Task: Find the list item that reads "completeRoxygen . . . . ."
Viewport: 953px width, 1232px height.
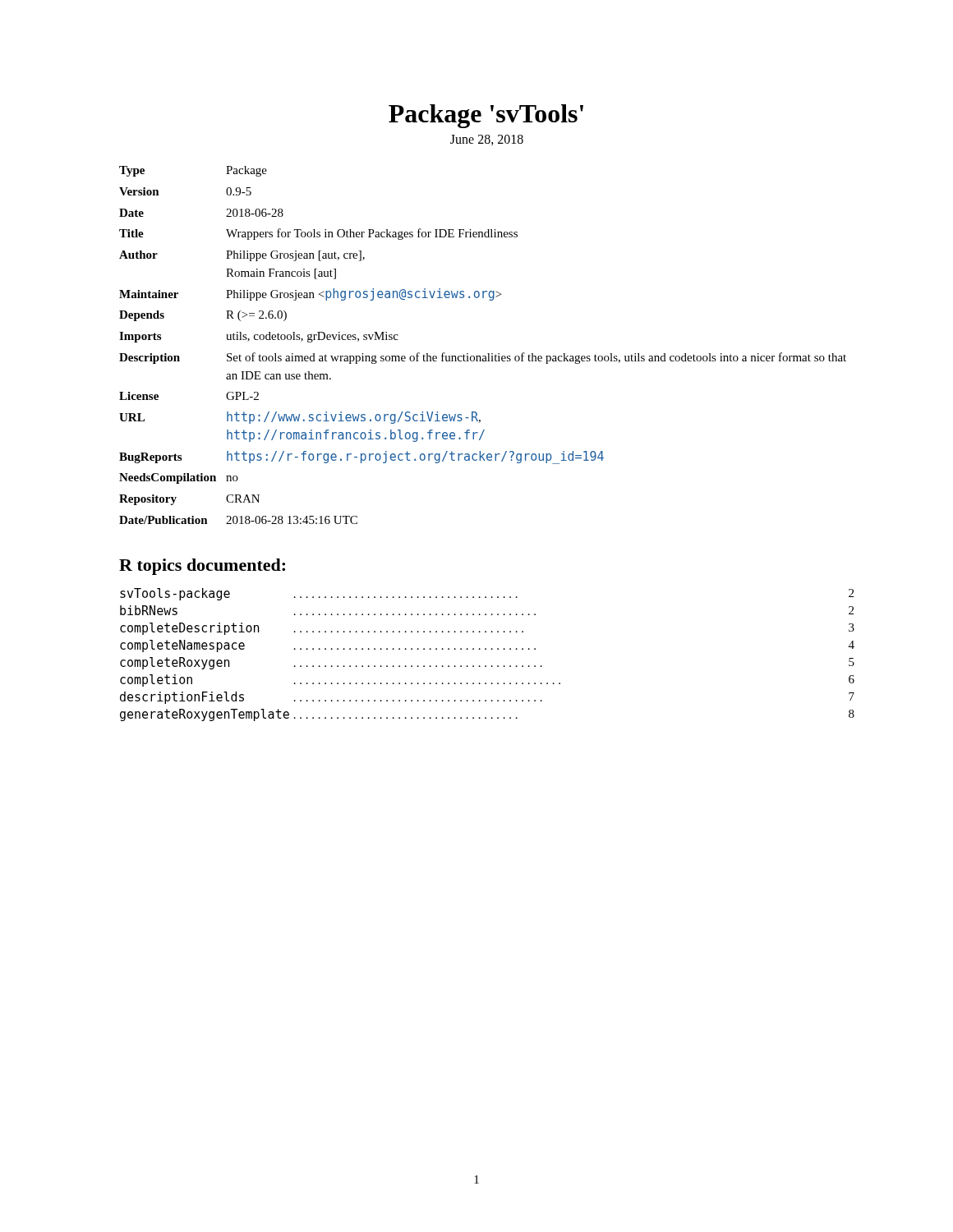Action: click(x=487, y=663)
